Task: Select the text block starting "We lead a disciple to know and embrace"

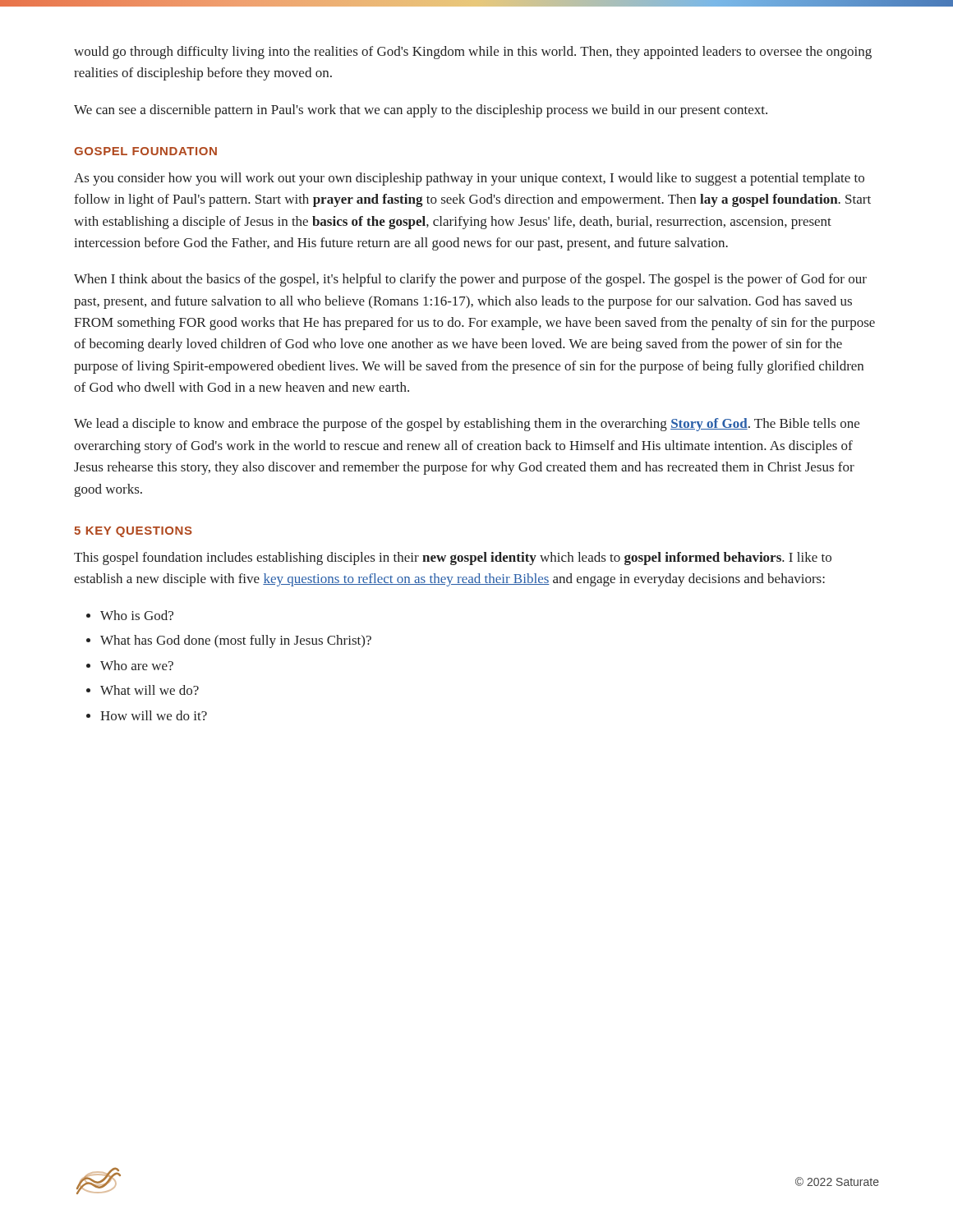Action: [x=476, y=457]
